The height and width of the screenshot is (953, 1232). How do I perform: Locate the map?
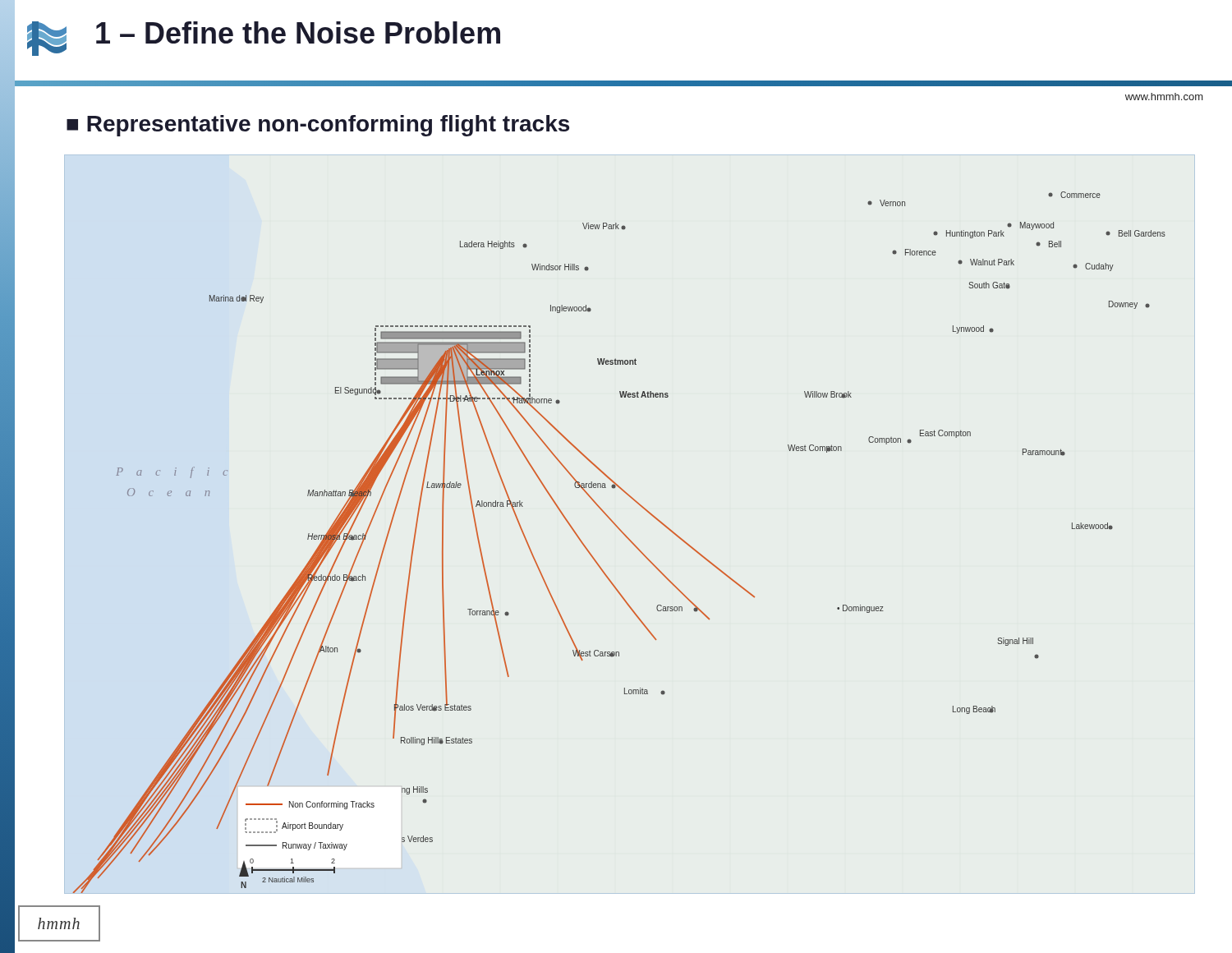(x=630, y=524)
